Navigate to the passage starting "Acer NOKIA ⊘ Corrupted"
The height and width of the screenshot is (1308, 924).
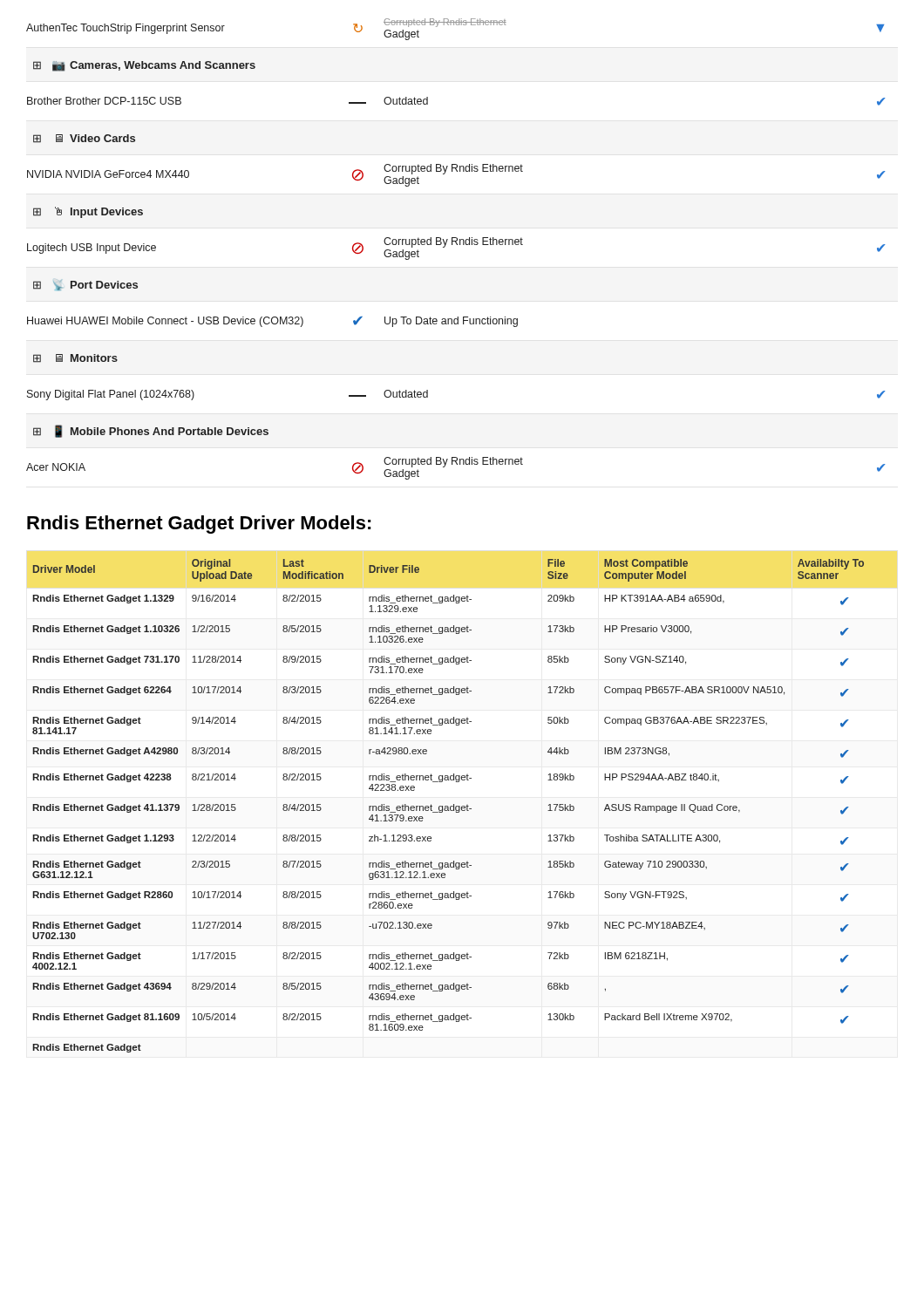(x=462, y=467)
